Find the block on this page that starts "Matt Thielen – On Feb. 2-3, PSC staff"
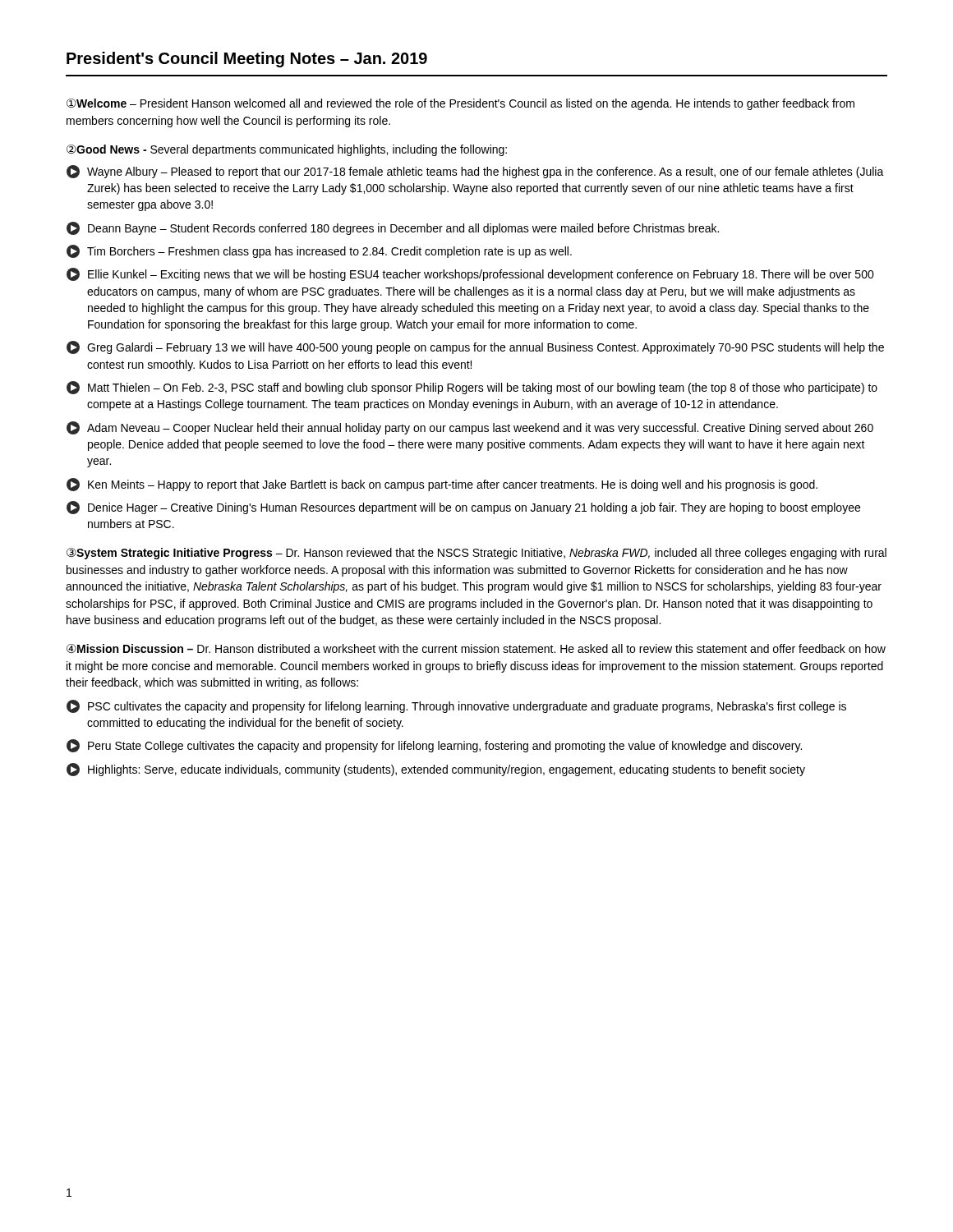 [x=476, y=396]
